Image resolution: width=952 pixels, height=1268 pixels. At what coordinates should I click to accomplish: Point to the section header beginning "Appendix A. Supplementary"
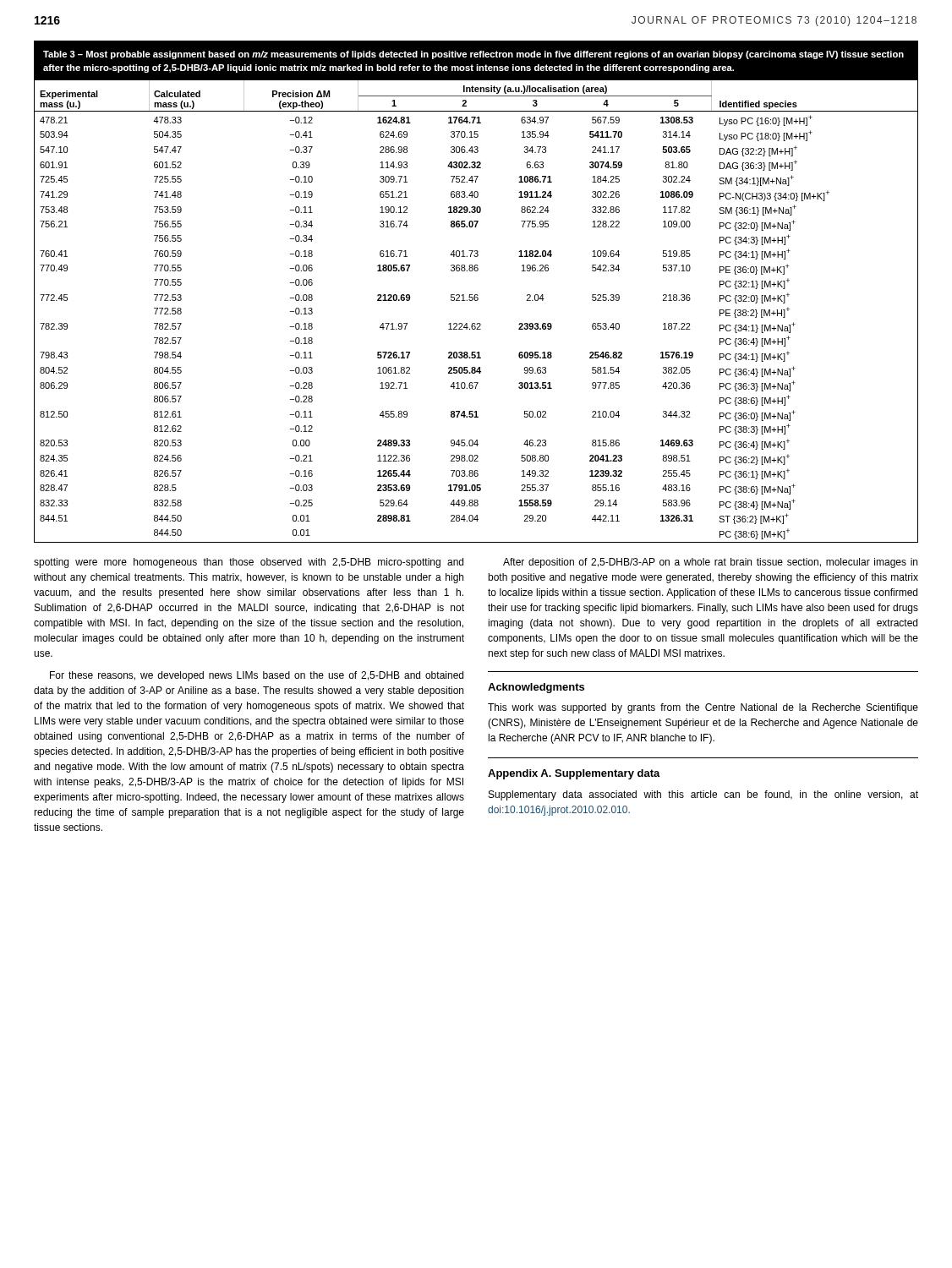(x=574, y=773)
